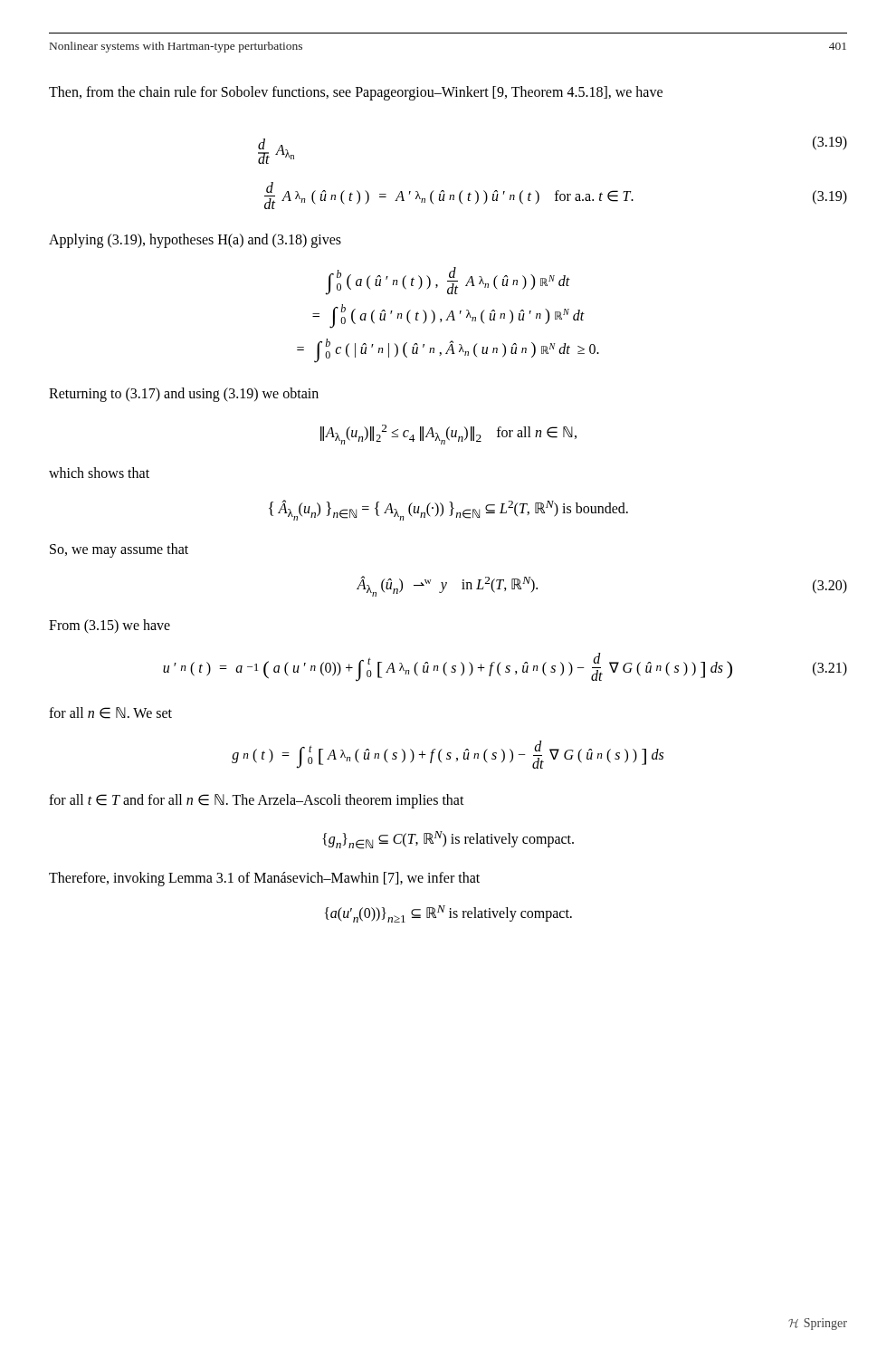Viewport: 896px width, 1358px height.
Task: Locate the text starting "(3.19) d dt Aλn"
Action: (286, 150)
